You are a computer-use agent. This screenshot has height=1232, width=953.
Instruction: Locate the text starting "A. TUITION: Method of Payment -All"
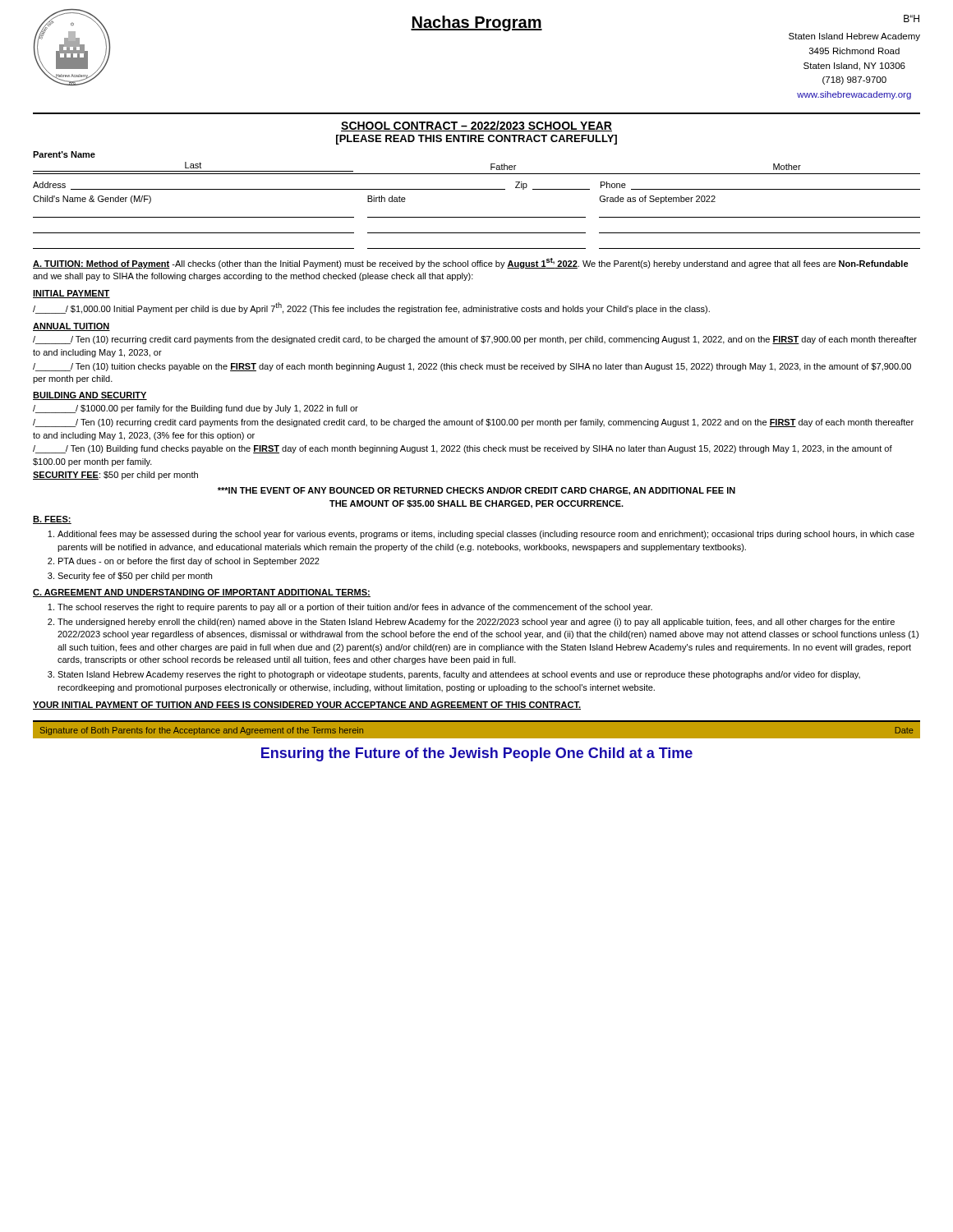471,269
